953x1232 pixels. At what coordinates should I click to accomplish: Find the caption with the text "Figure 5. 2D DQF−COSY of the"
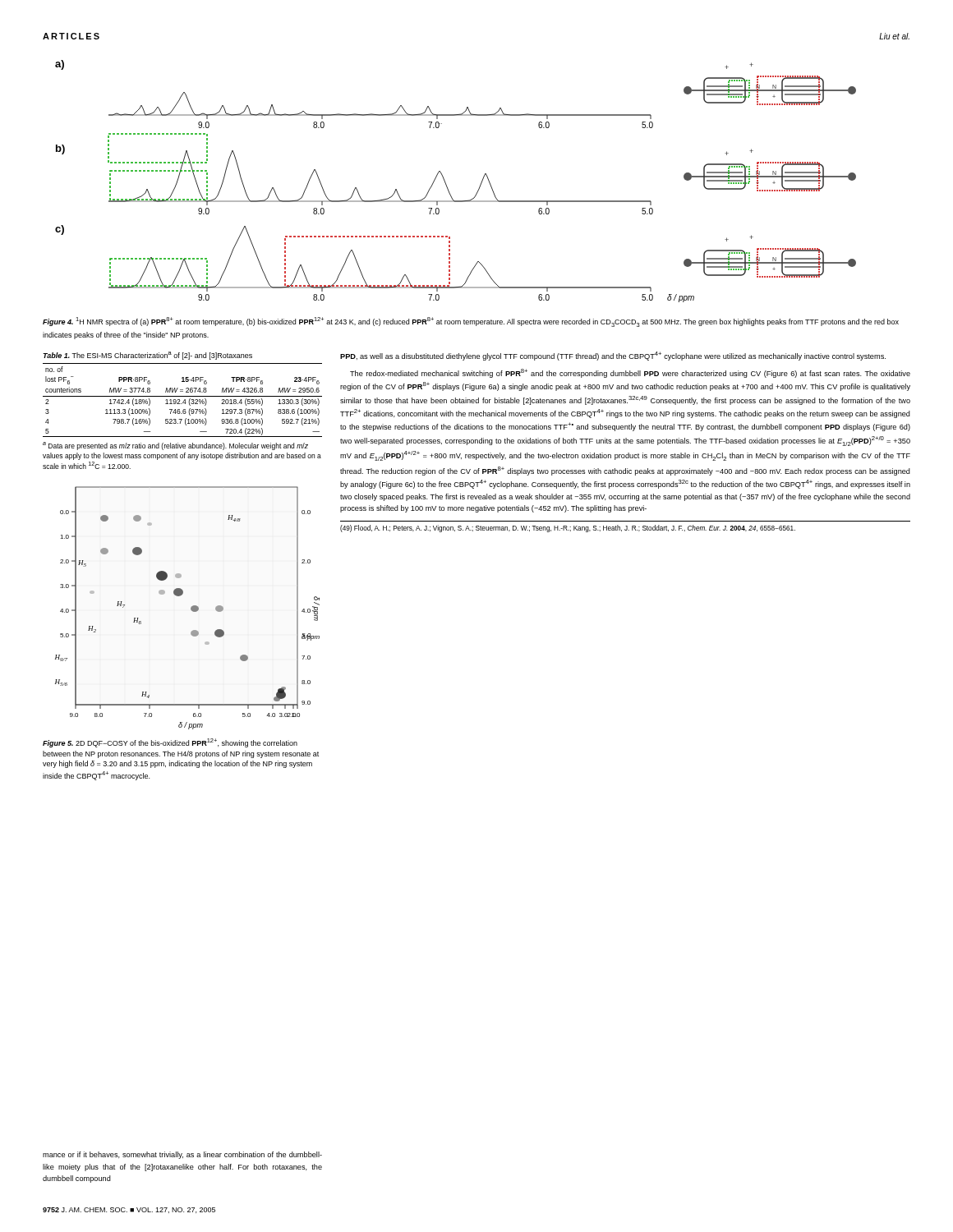click(x=181, y=759)
